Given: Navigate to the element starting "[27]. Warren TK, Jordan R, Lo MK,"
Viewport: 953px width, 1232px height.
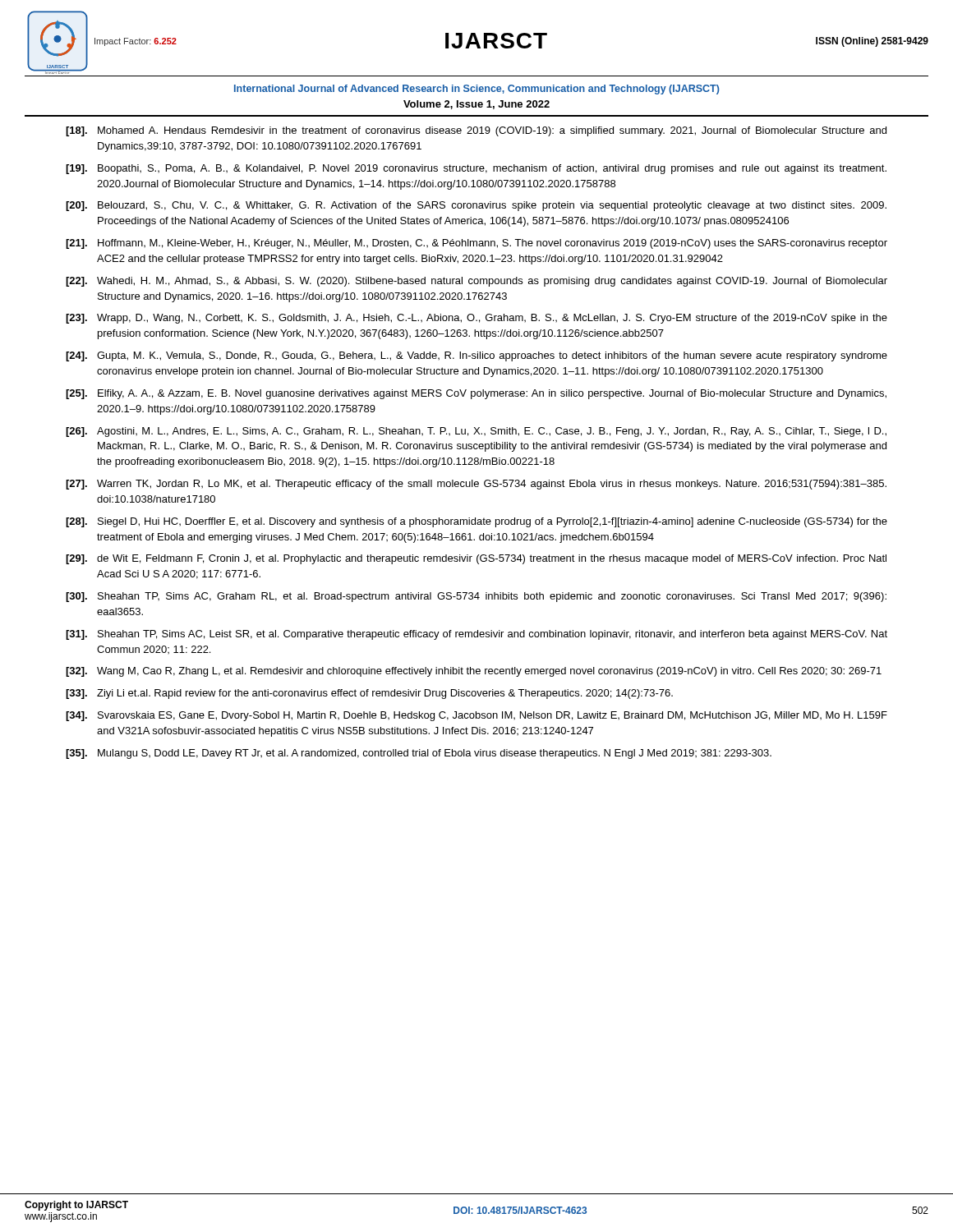Looking at the screenshot, I should [x=476, y=492].
